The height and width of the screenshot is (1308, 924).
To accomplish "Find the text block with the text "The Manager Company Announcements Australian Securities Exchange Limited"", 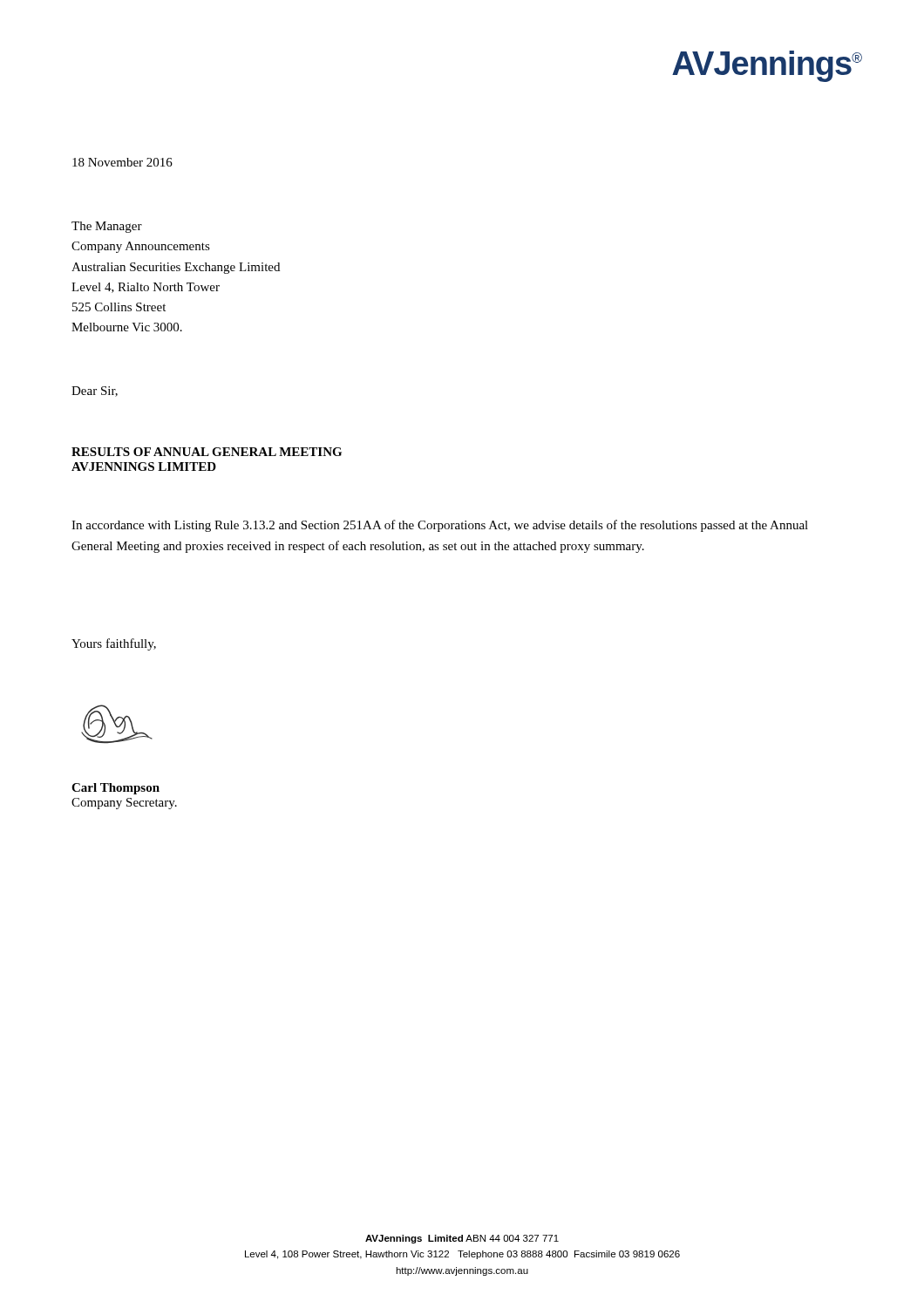I will (x=176, y=277).
